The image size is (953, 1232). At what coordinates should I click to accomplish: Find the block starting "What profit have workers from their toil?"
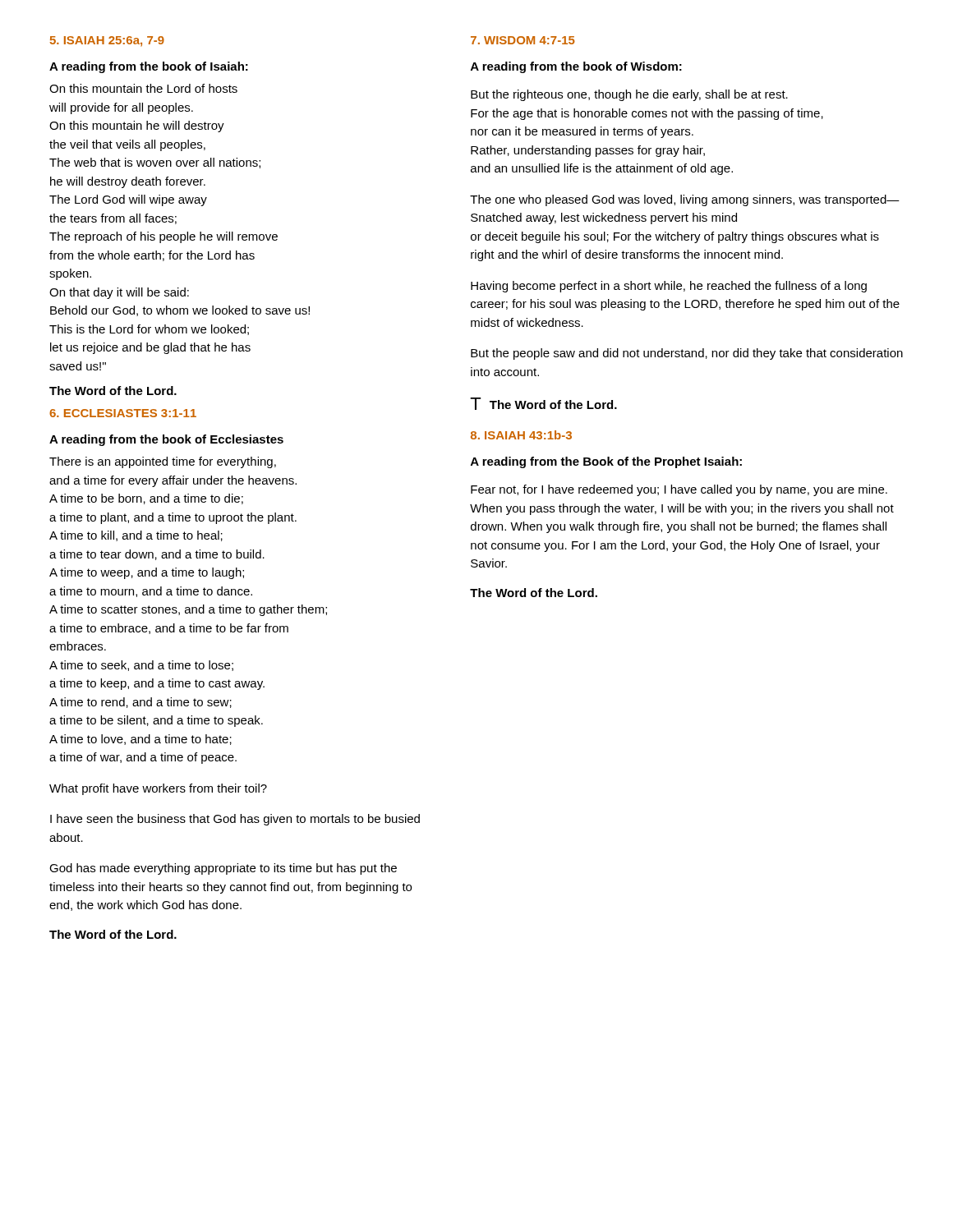pos(158,789)
